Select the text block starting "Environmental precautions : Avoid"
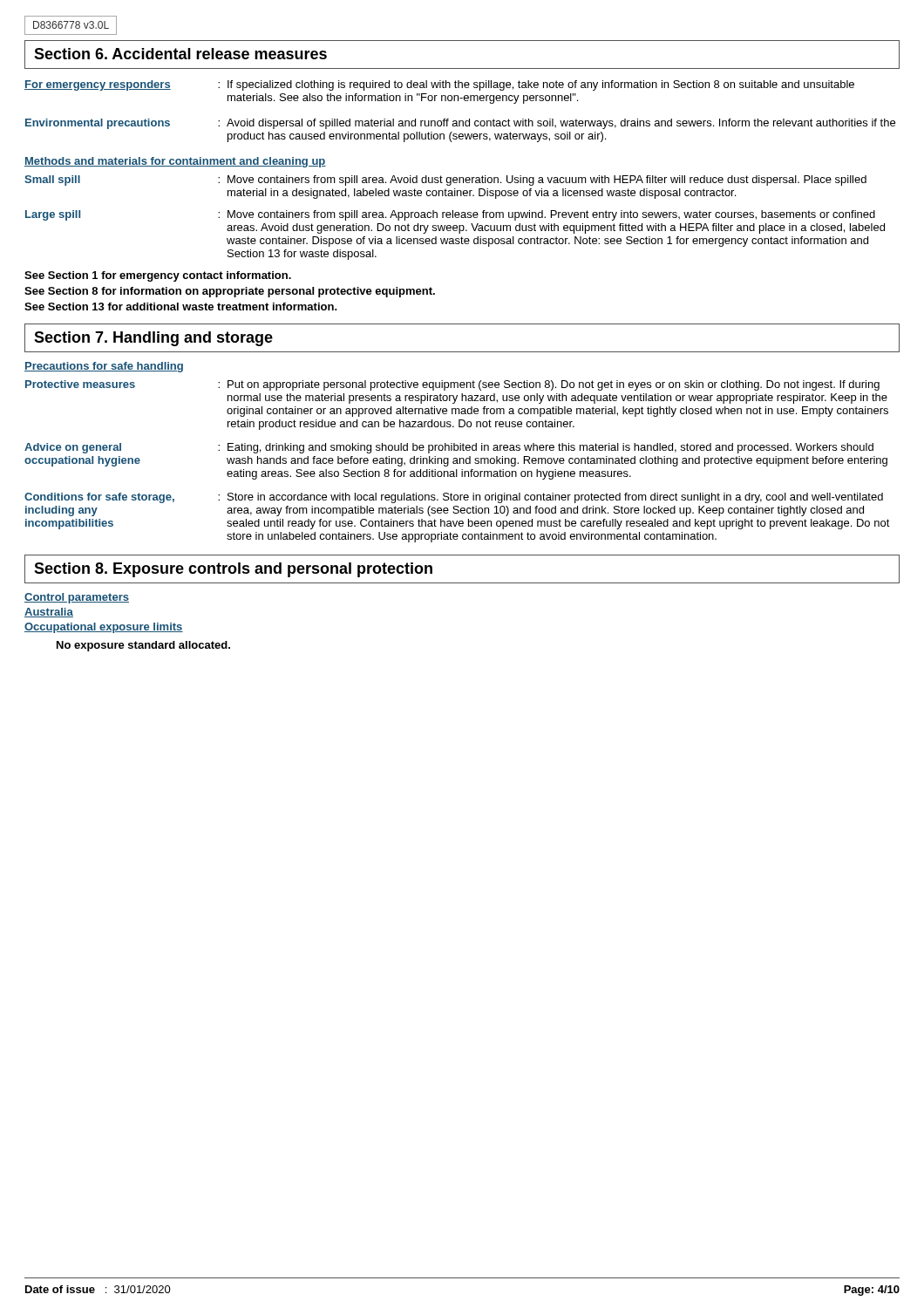Image resolution: width=924 pixels, height=1308 pixels. 462,129
